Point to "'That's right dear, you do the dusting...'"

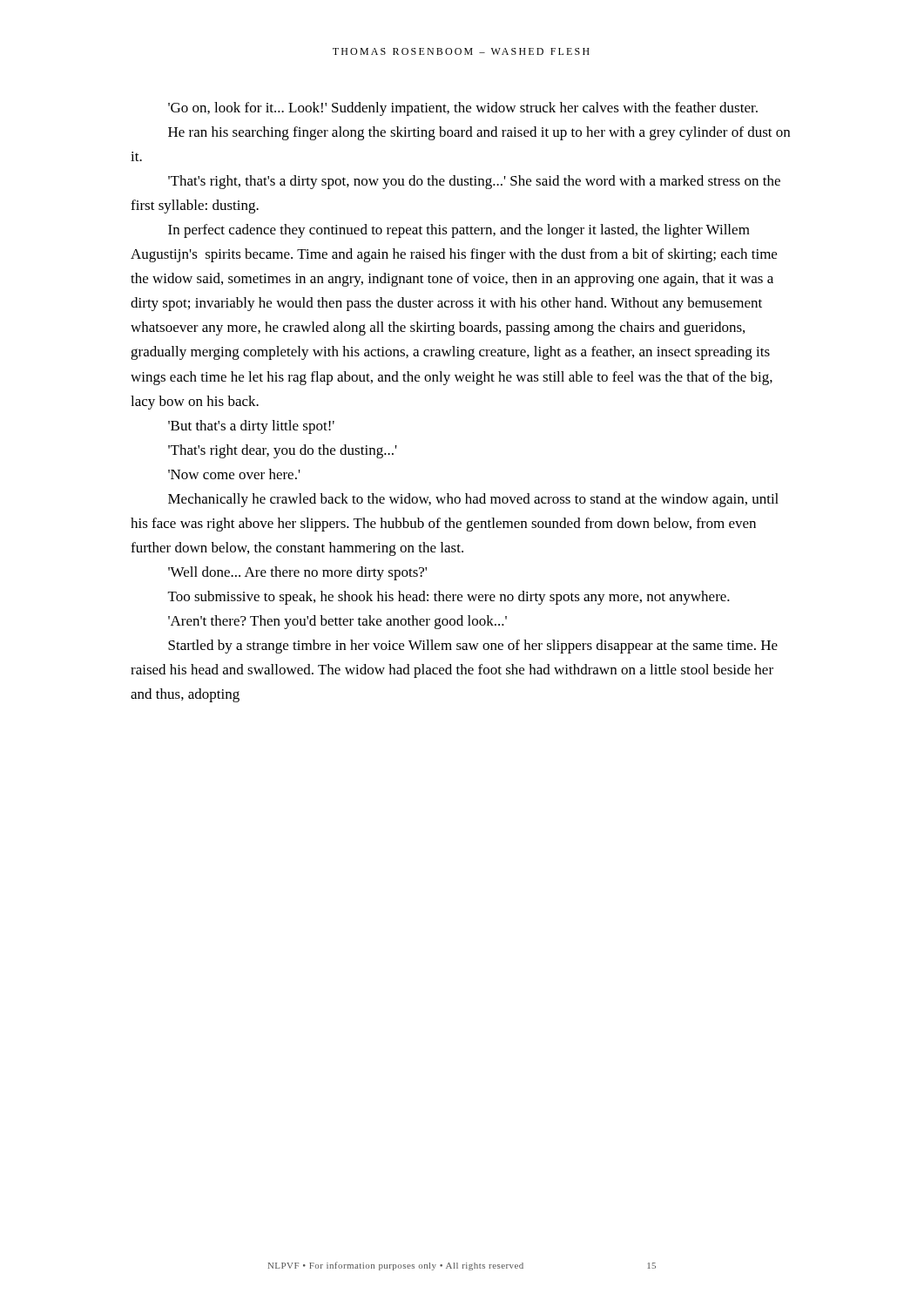coord(283,451)
